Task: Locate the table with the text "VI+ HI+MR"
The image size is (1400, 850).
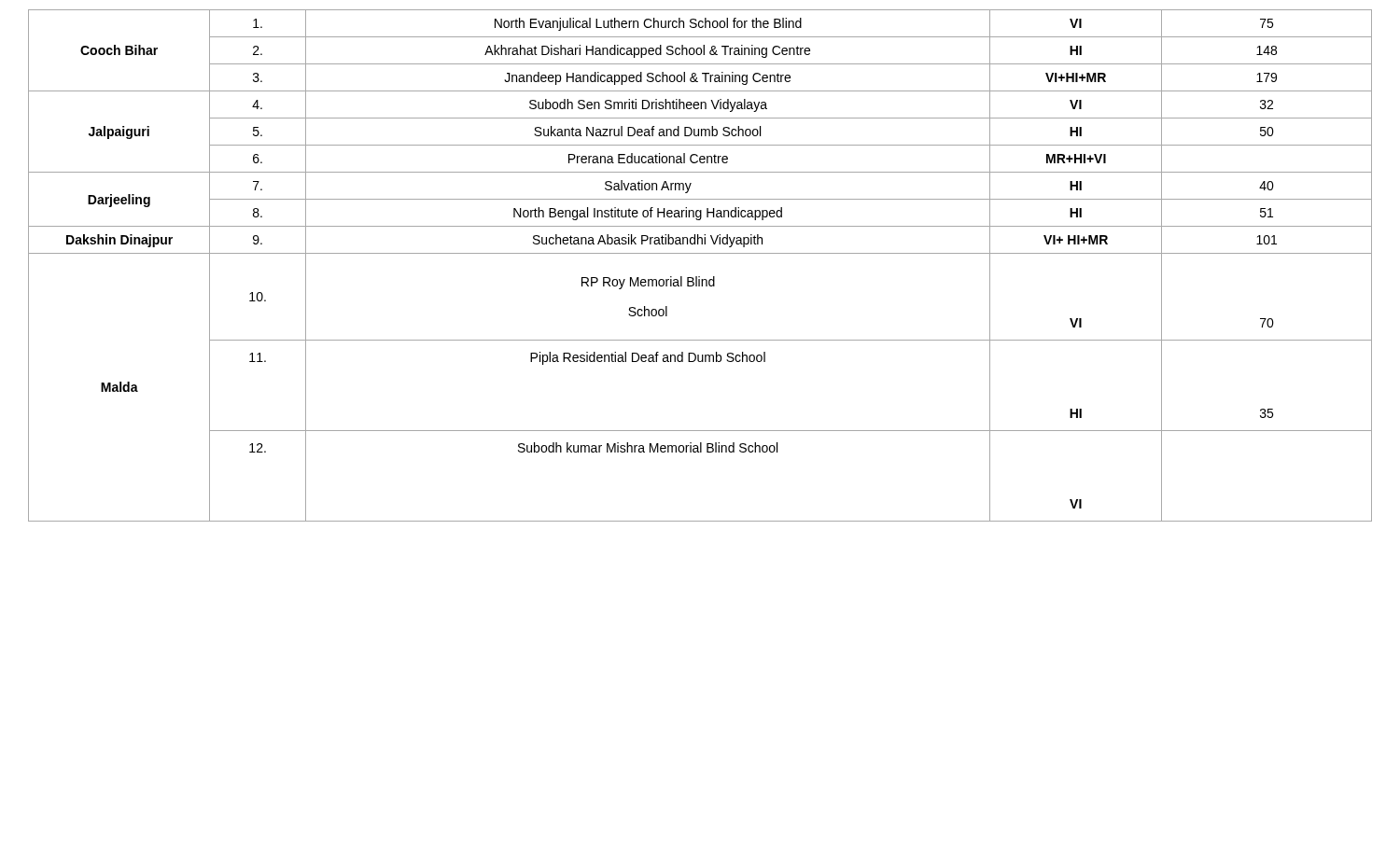Action: pos(700,265)
